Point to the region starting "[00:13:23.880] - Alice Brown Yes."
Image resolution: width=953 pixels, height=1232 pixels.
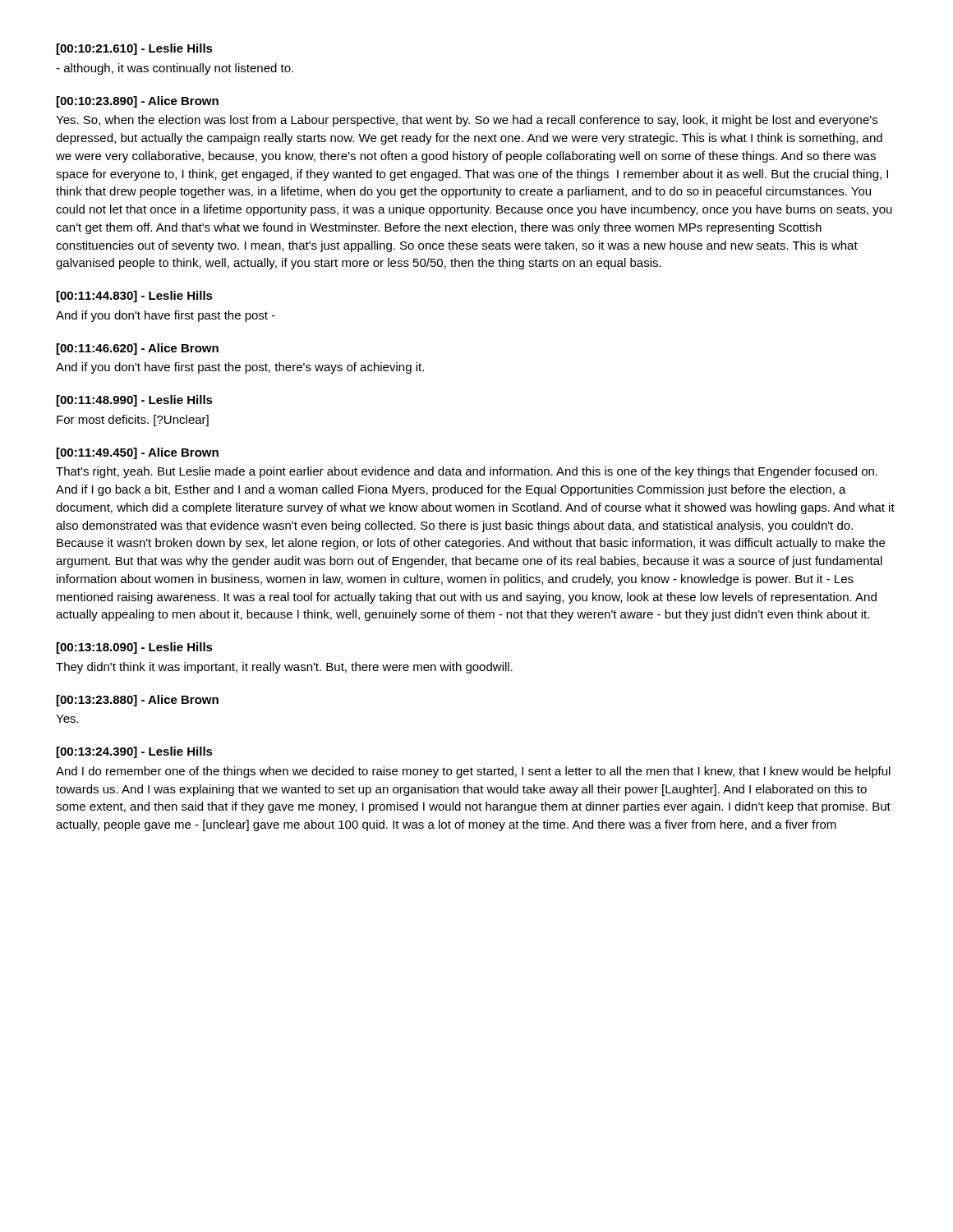tap(138, 701)
